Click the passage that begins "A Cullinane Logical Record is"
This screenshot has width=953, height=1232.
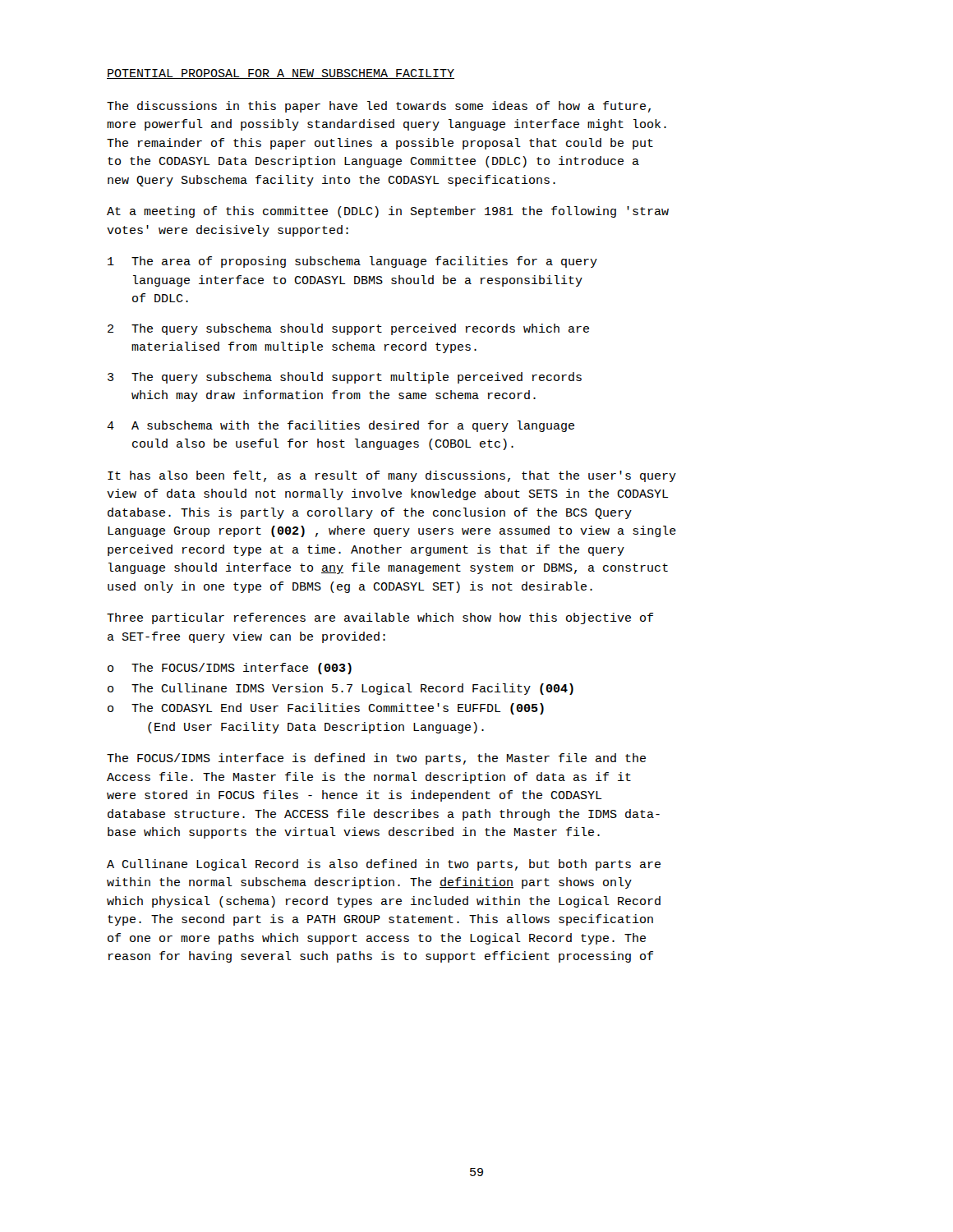[384, 911]
